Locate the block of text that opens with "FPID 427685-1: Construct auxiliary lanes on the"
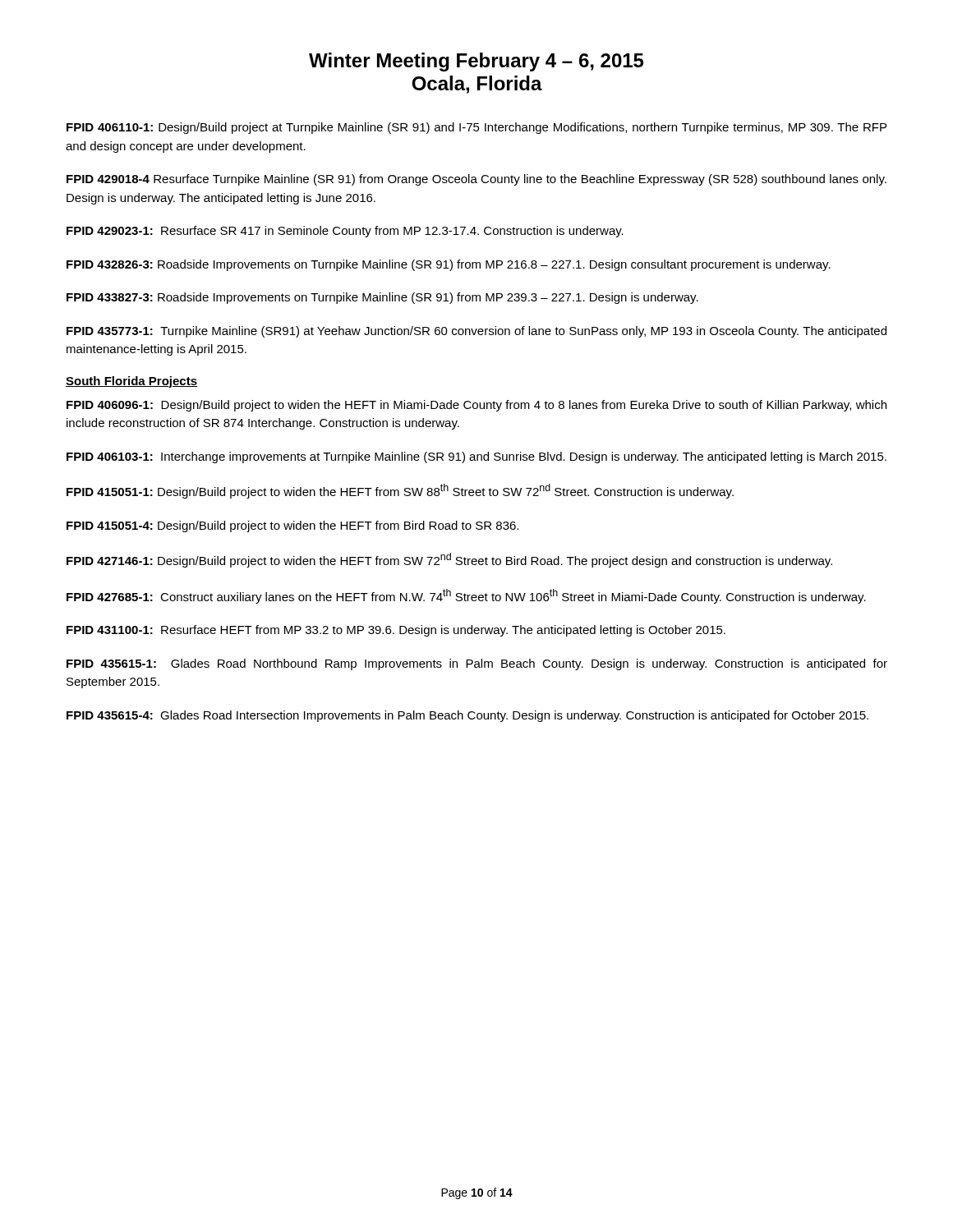953x1232 pixels. [x=466, y=595]
